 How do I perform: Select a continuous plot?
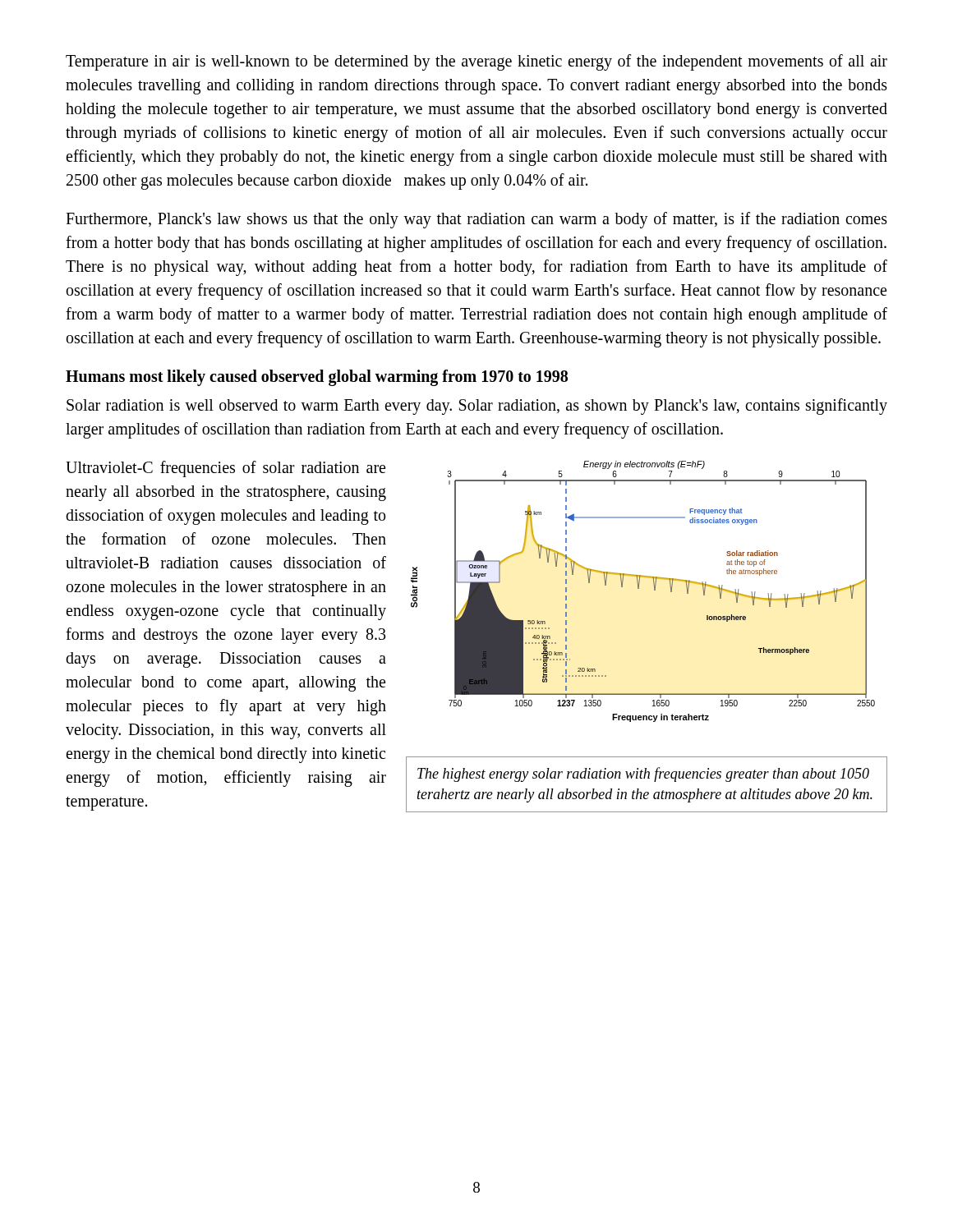[647, 604]
